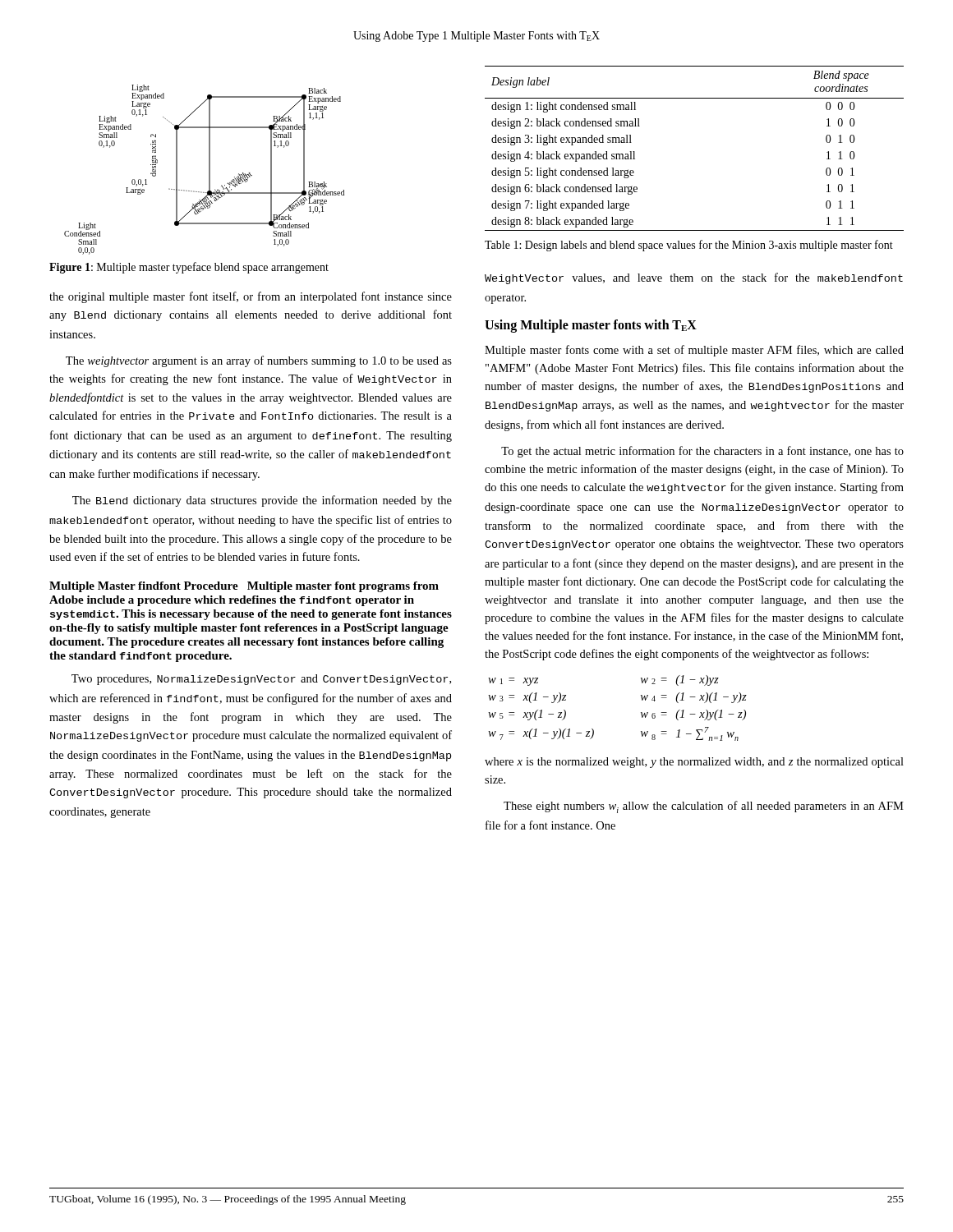Select the text block starting "To get the actual metric"
Screen dimensions: 1232x953
pyautogui.click(x=694, y=552)
